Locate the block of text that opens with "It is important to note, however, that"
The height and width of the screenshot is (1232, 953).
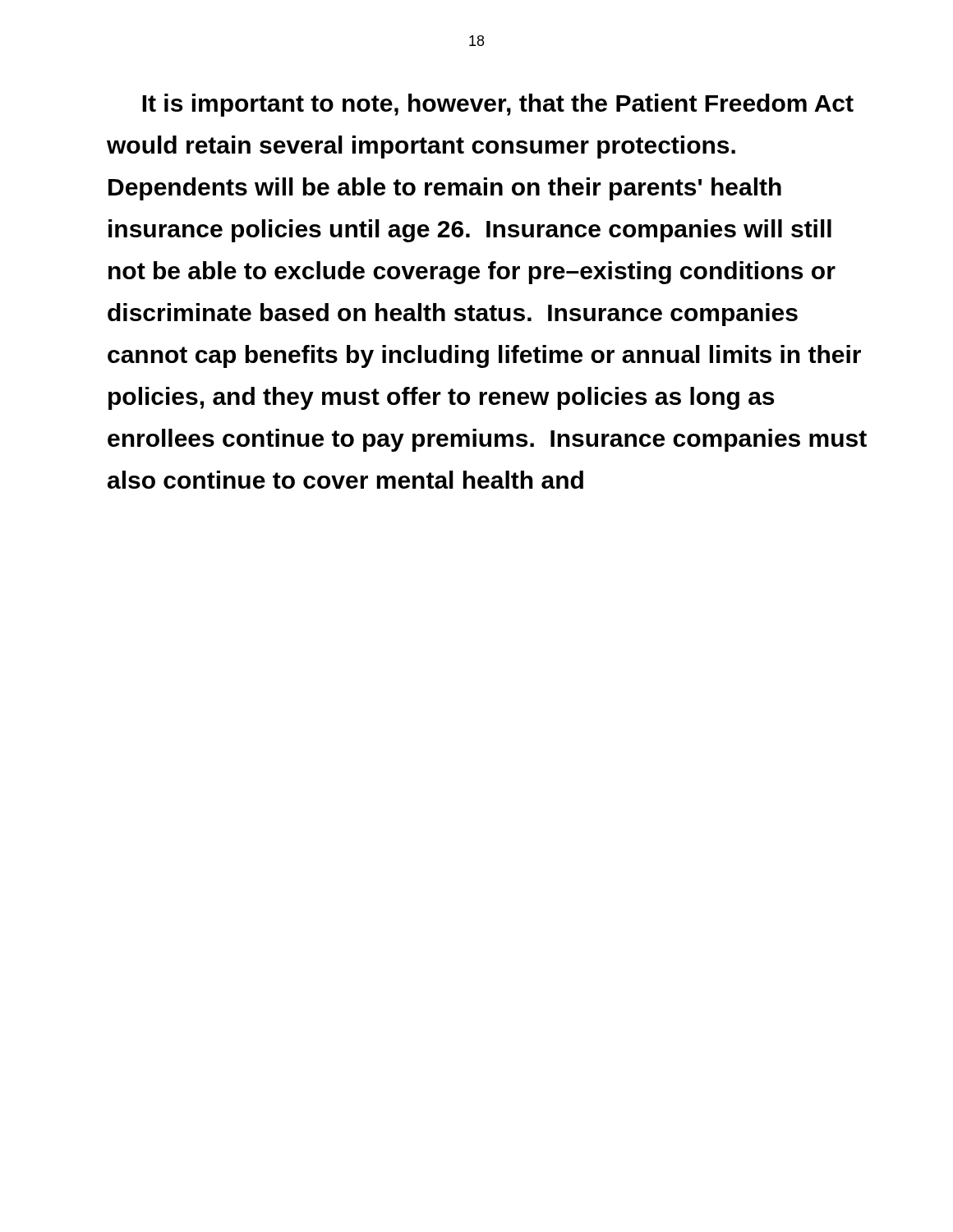pyautogui.click(x=487, y=292)
